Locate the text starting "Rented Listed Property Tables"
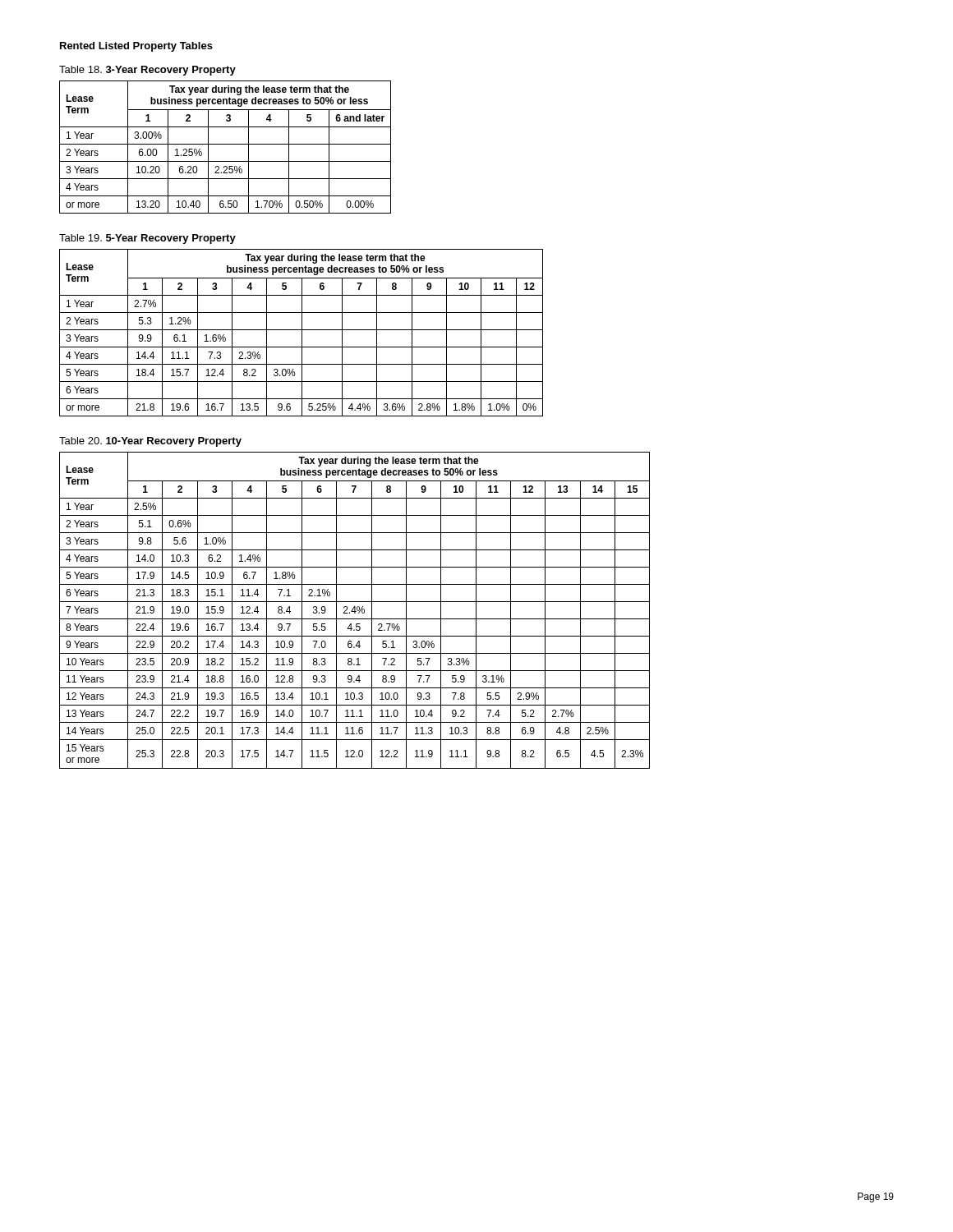 pos(136,46)
